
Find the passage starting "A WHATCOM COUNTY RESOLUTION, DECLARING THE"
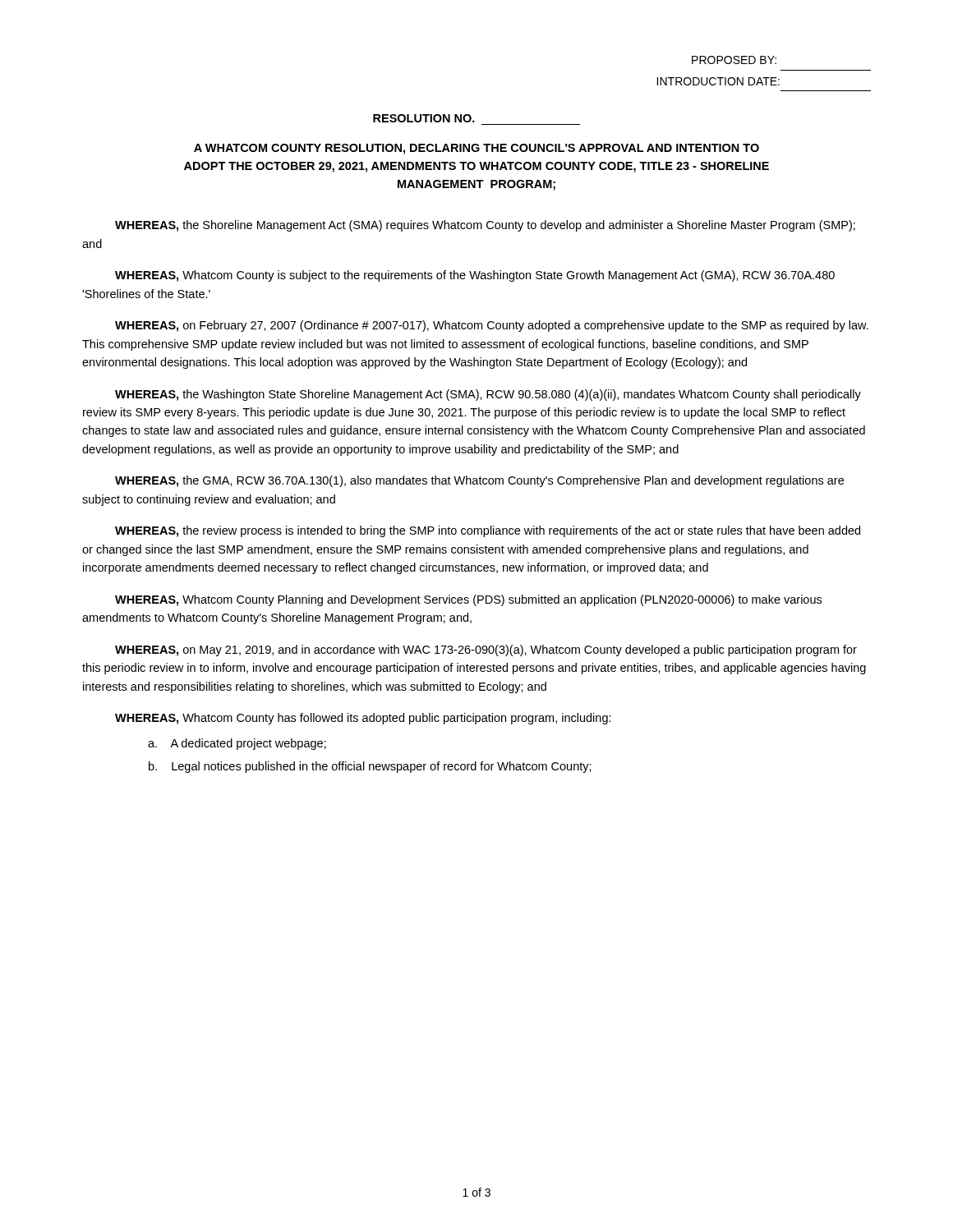pos(476,166)
